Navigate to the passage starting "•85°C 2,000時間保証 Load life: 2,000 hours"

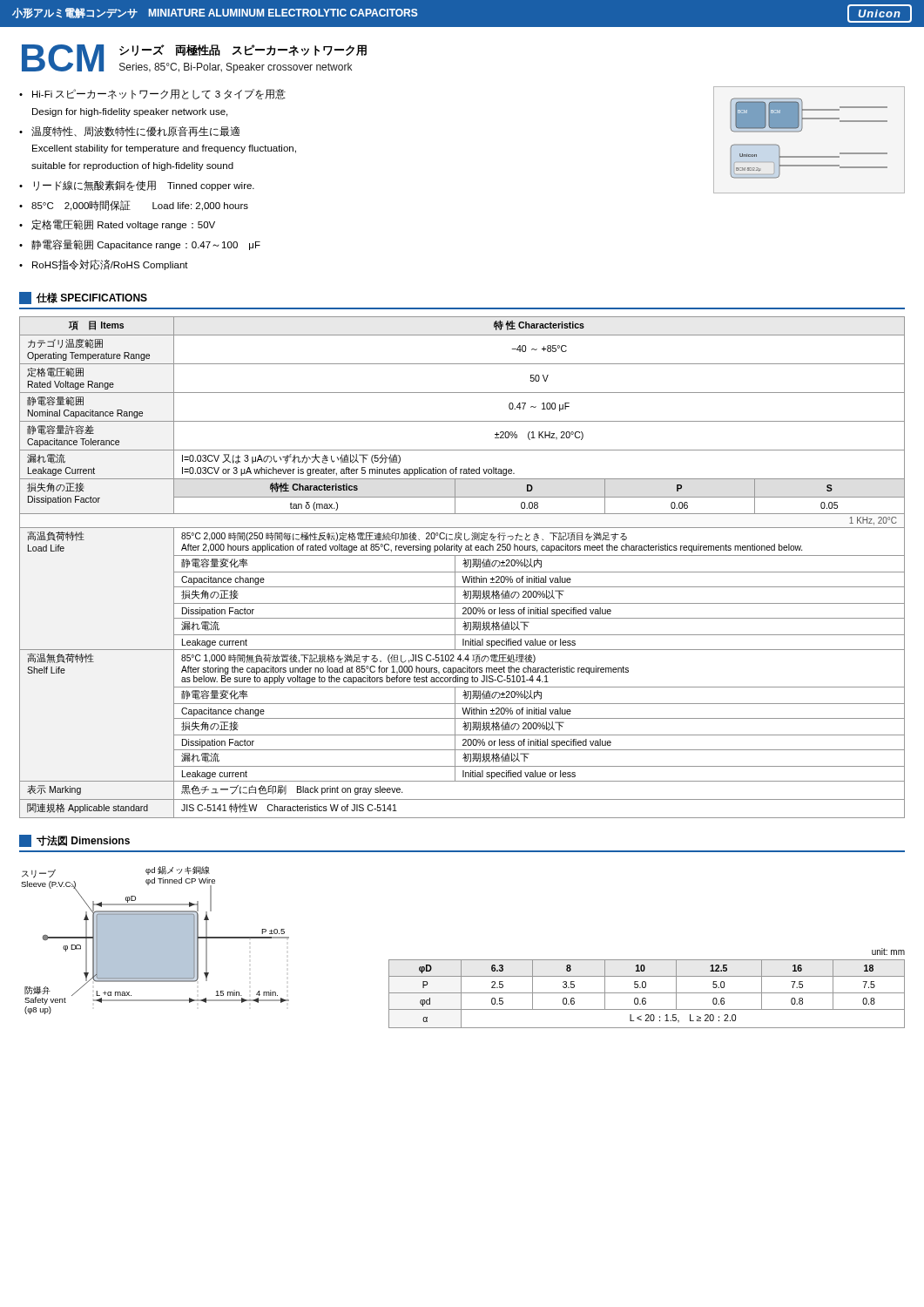click(x=134, y=206)
